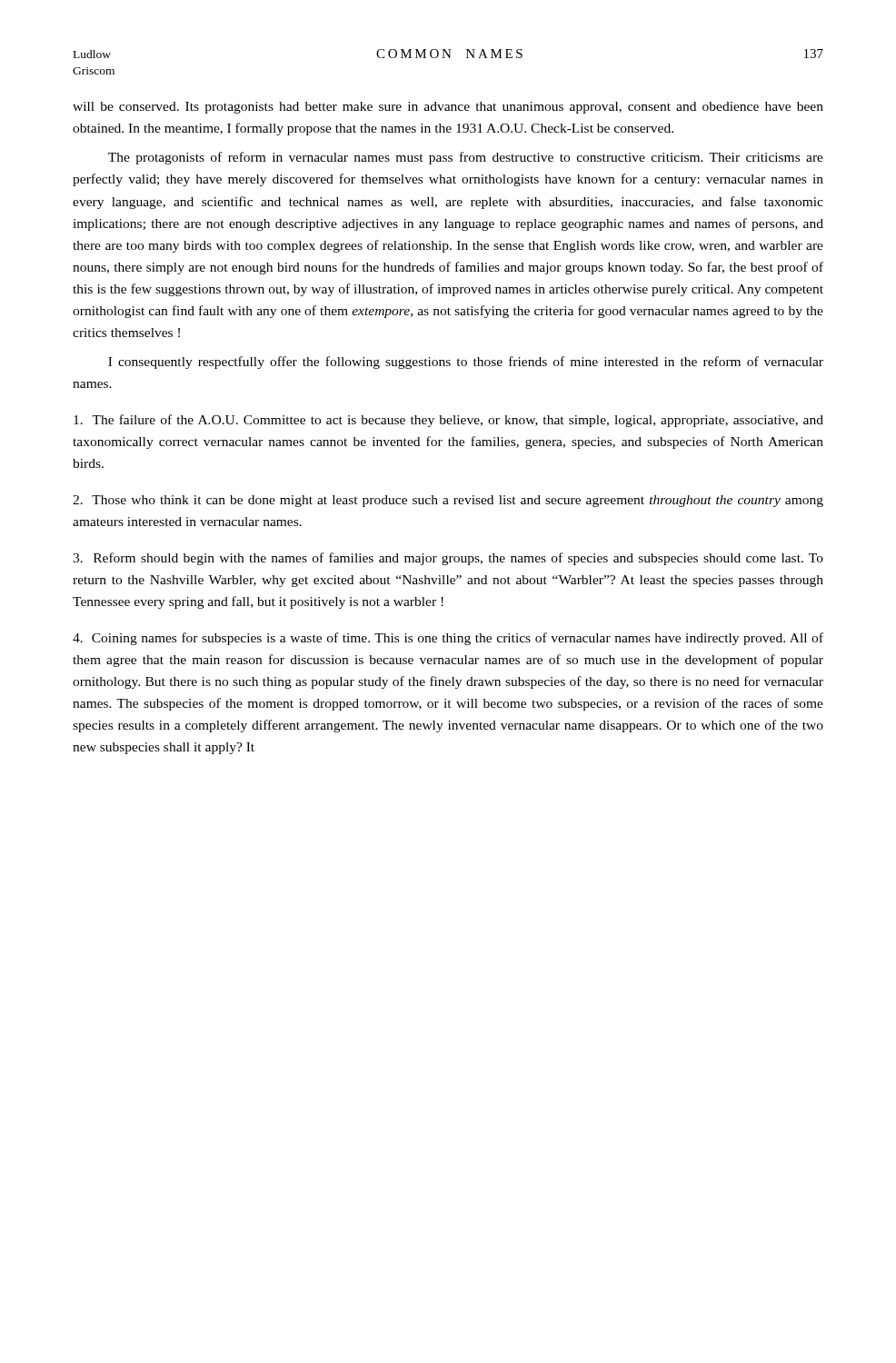The width and height of the screenshot is (896, 1363).
Task: Click on the text block that reads "I consequently respectfully offer the following suggestions to"
Action: [x=448, y=372]
